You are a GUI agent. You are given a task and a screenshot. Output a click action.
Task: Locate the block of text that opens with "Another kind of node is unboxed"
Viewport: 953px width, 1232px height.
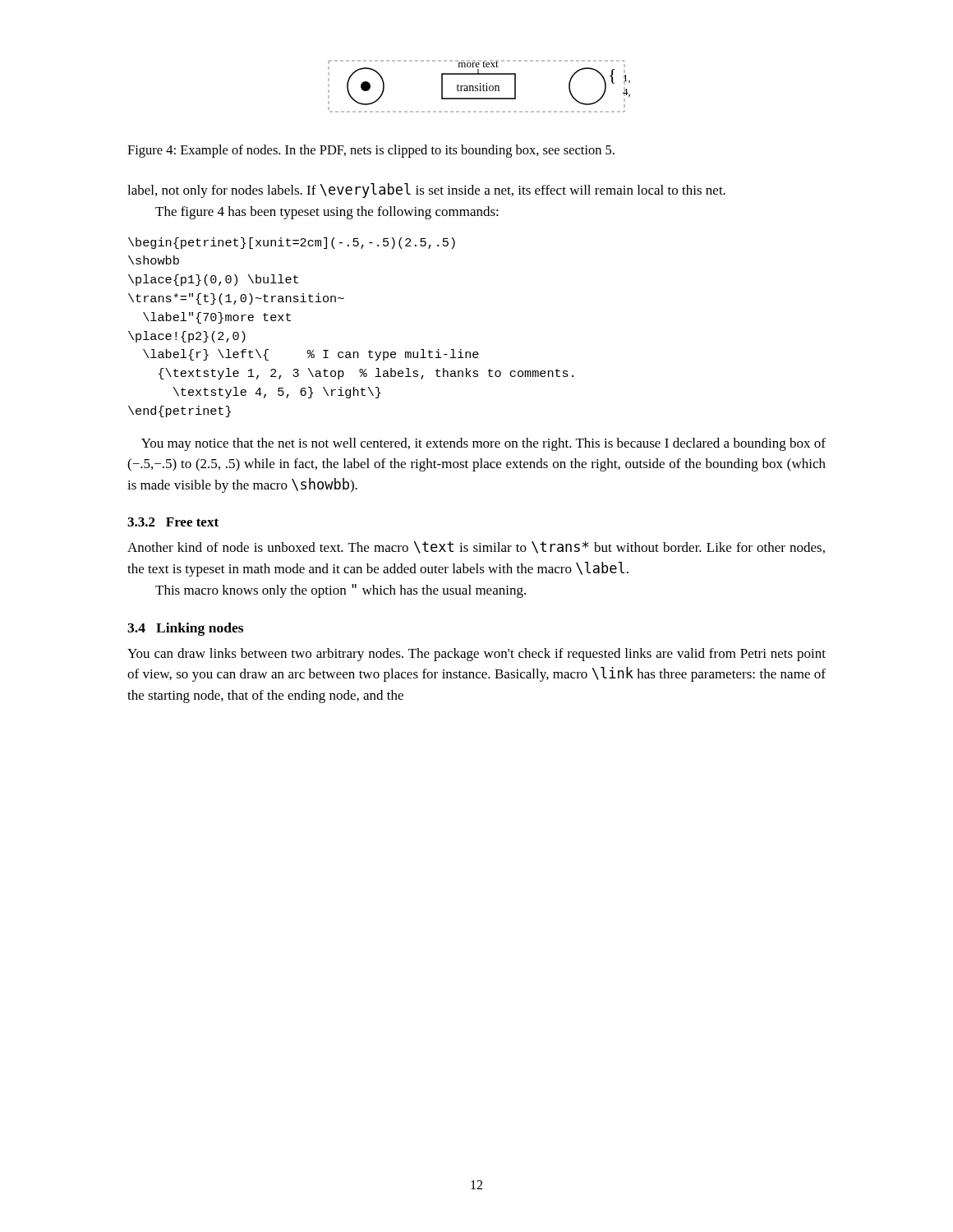pyautogui.click(x=476, y=569)
